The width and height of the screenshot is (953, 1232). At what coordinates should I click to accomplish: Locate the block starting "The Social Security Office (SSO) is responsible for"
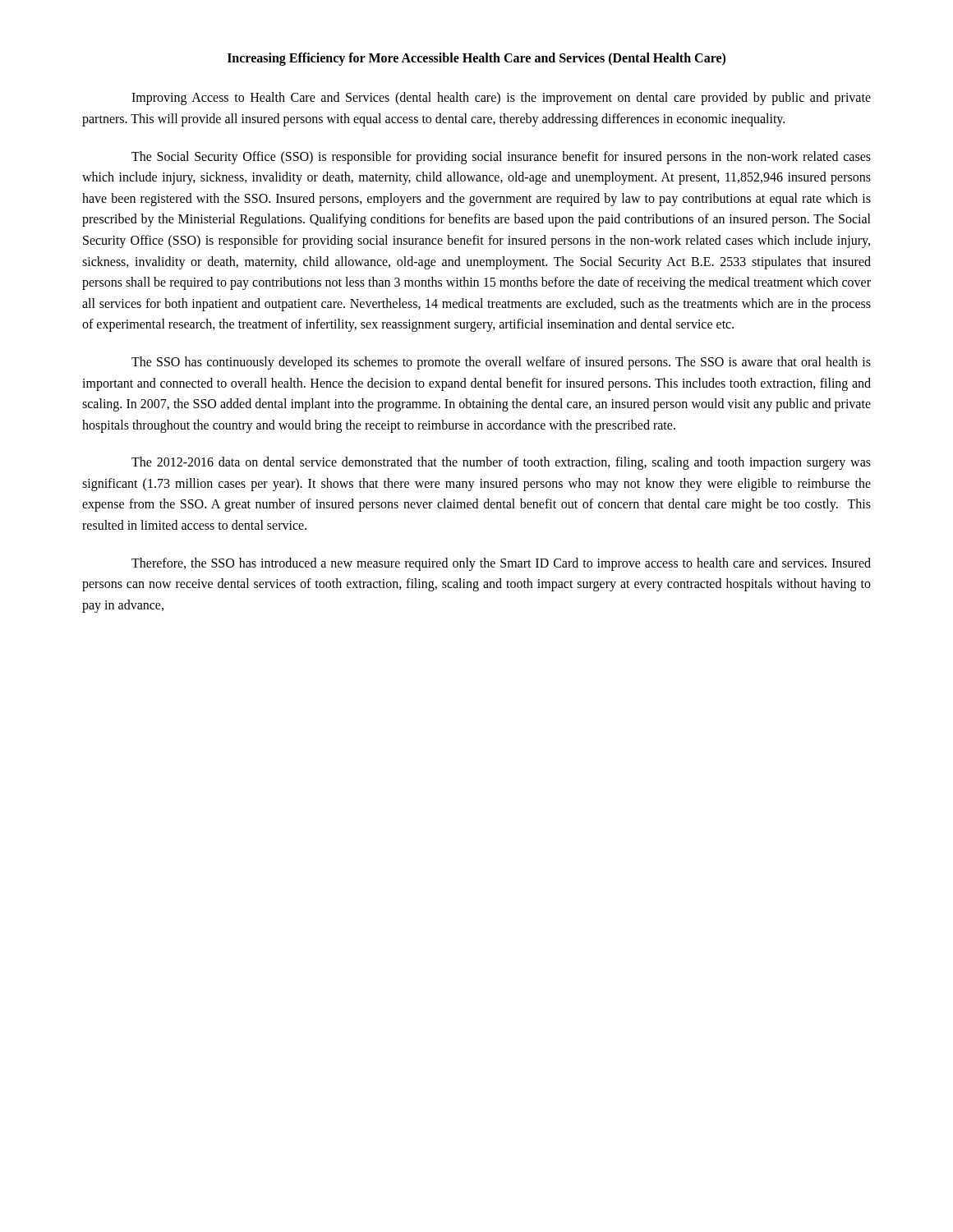(476, 240)
